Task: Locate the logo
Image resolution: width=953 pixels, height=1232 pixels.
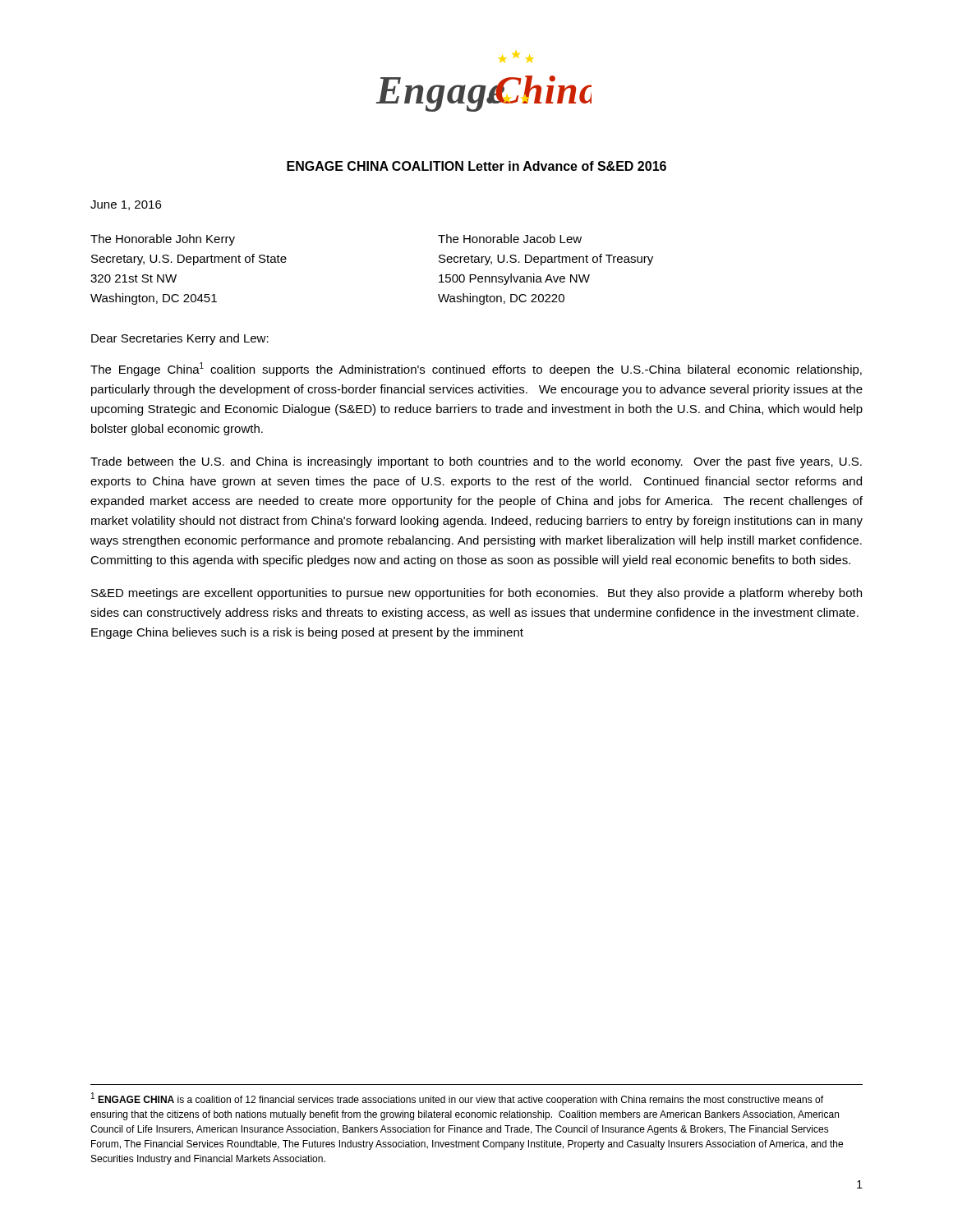Action: pos(476,92)
